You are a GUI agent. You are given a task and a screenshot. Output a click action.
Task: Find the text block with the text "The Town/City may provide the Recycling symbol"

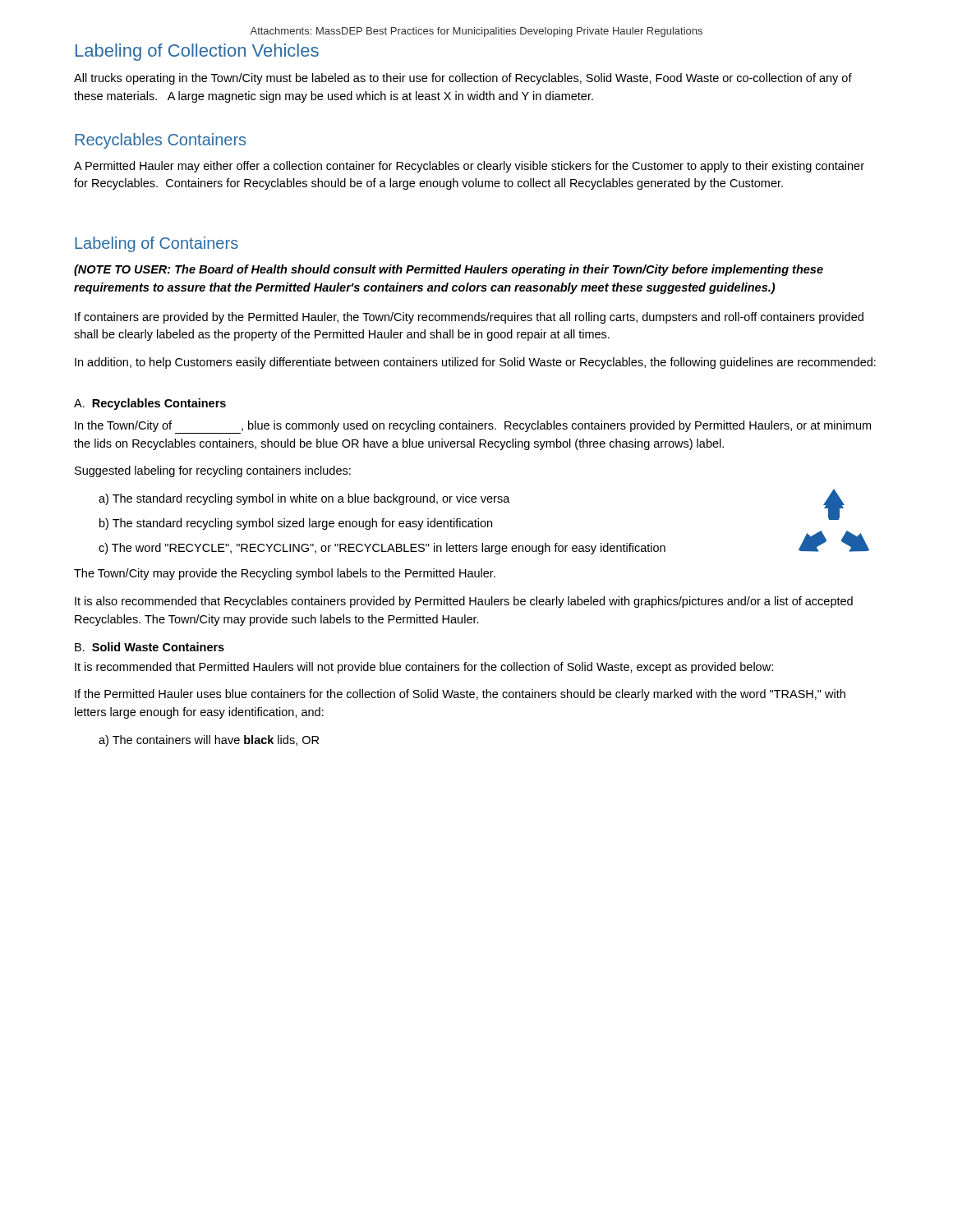click(285, 573)
